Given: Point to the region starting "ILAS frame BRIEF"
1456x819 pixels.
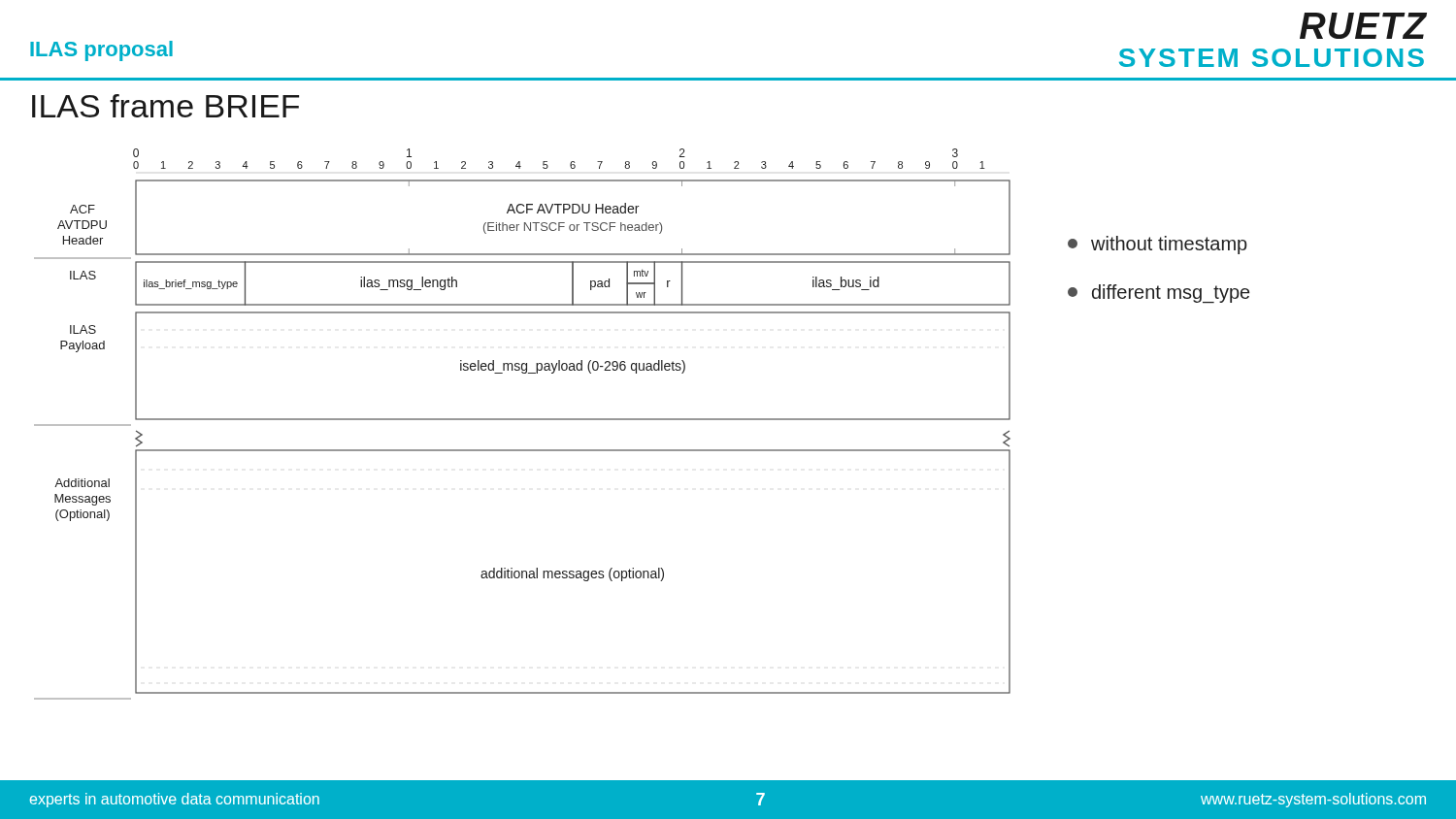Looking at the screenshot, I should pos(165,106).
